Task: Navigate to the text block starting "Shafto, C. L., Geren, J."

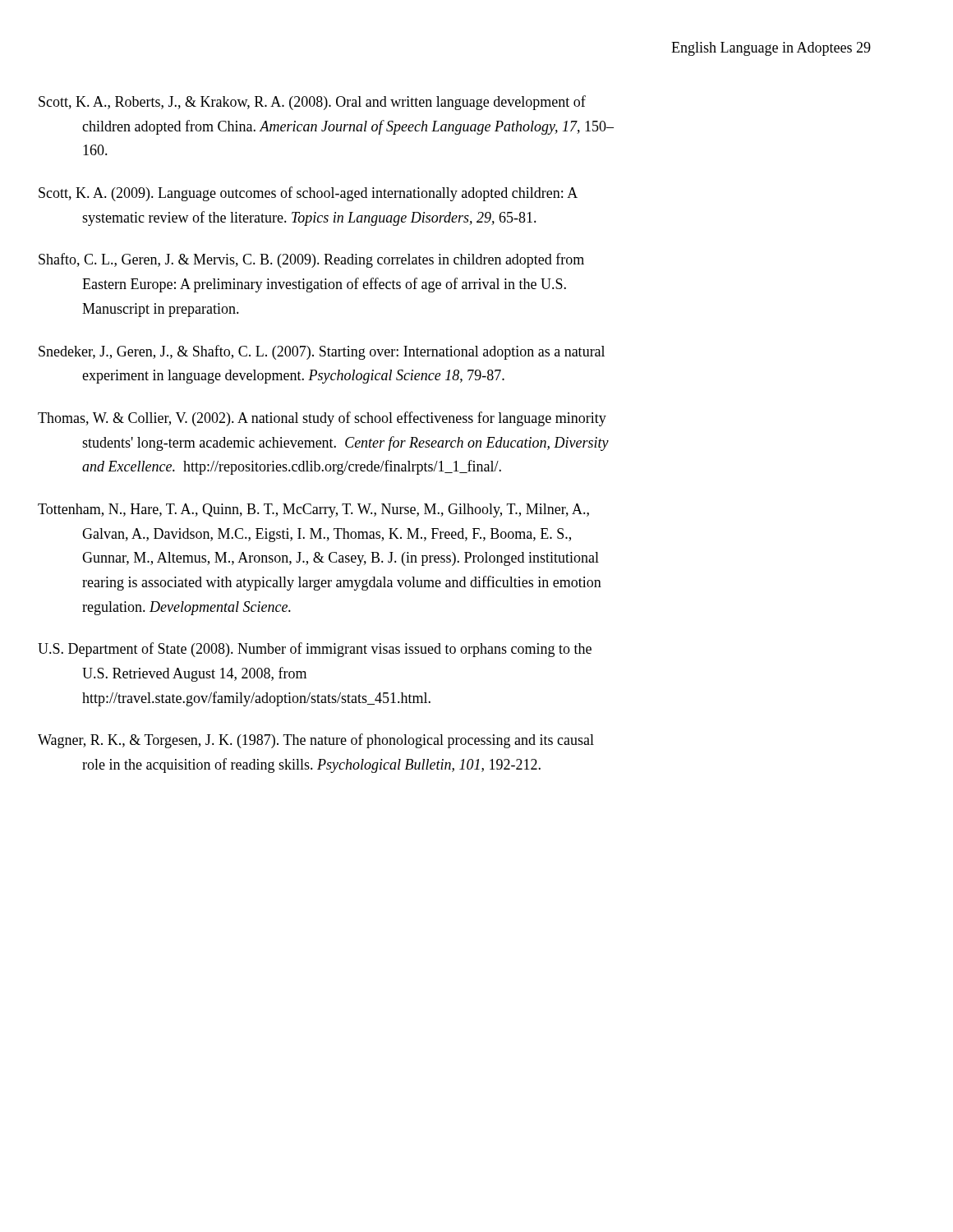Action: tap(476, 285)
